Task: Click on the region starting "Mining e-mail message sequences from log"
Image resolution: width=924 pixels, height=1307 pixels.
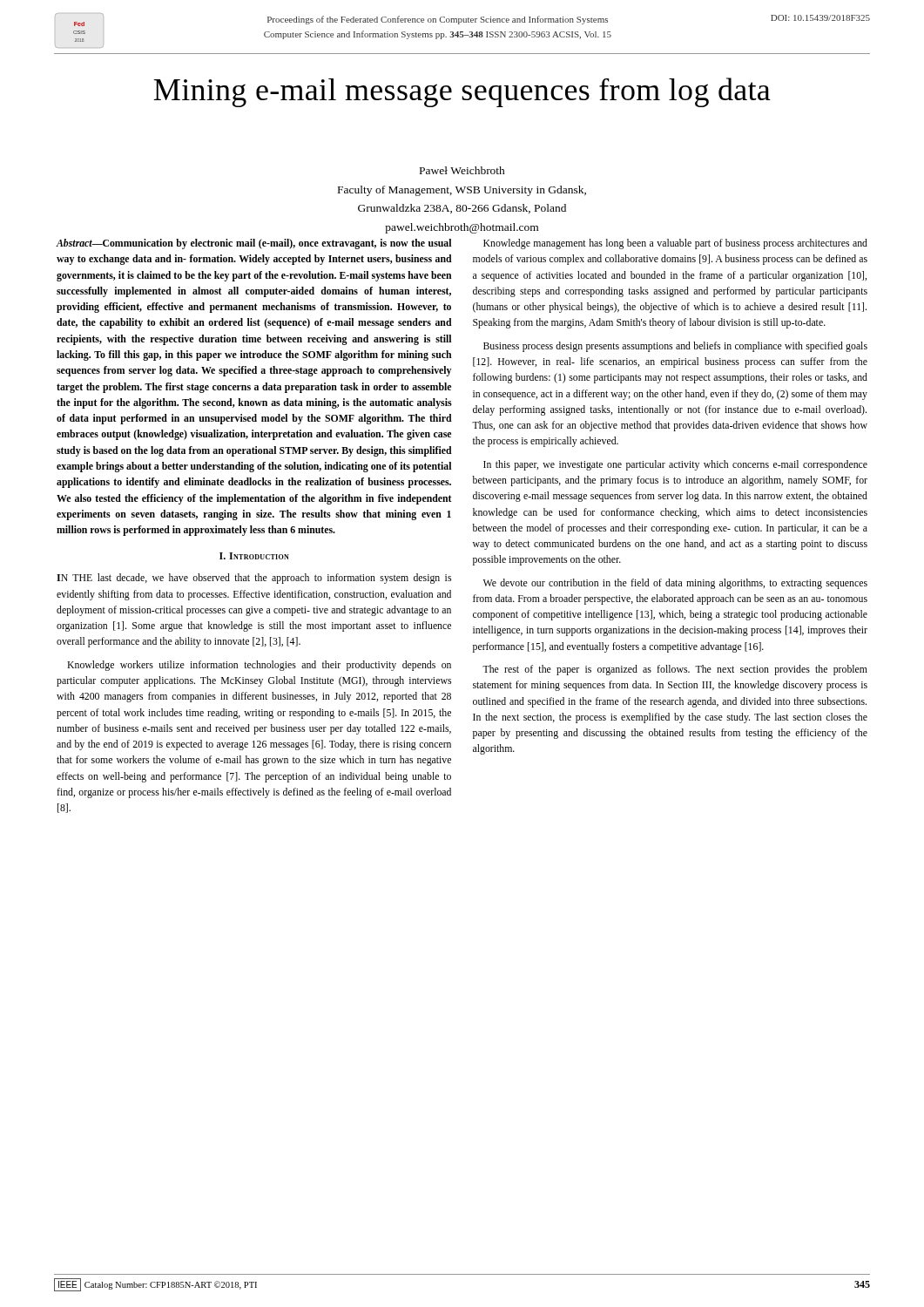Action: pyautogui.click(x=462, y=90)
